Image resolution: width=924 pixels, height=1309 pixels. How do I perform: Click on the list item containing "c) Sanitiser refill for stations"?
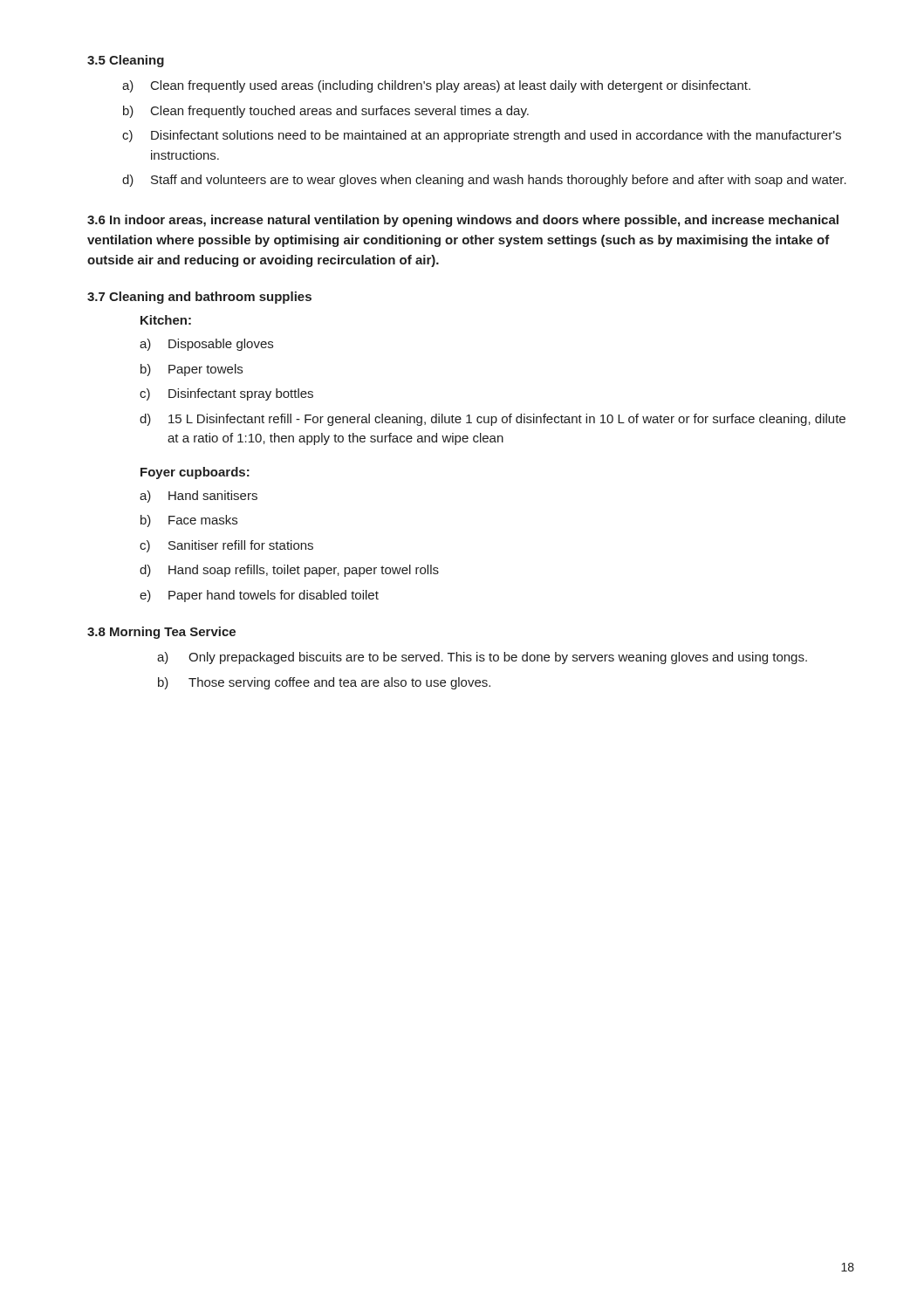tap(226, 546)
